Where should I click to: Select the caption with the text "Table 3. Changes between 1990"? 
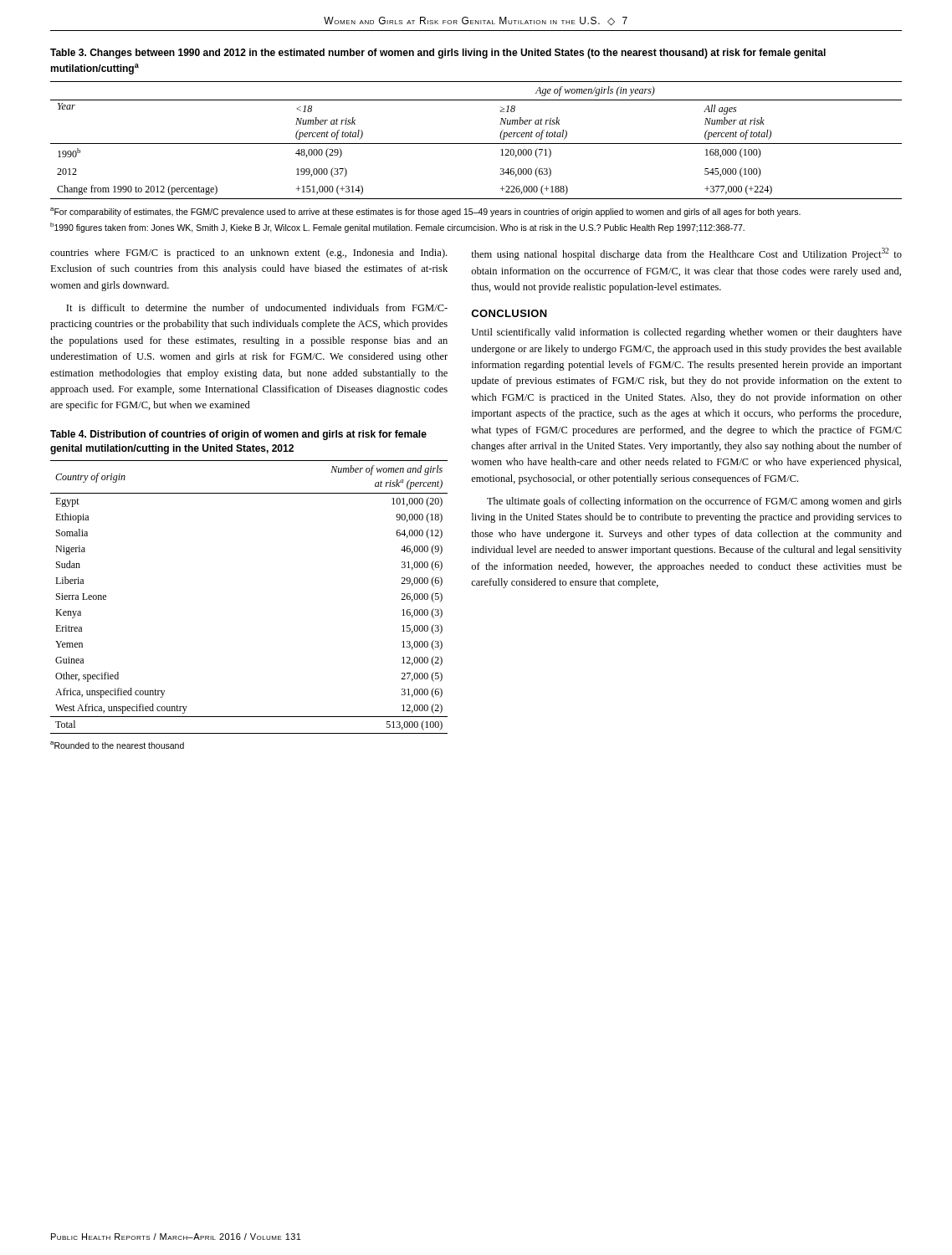coord(438,61)
